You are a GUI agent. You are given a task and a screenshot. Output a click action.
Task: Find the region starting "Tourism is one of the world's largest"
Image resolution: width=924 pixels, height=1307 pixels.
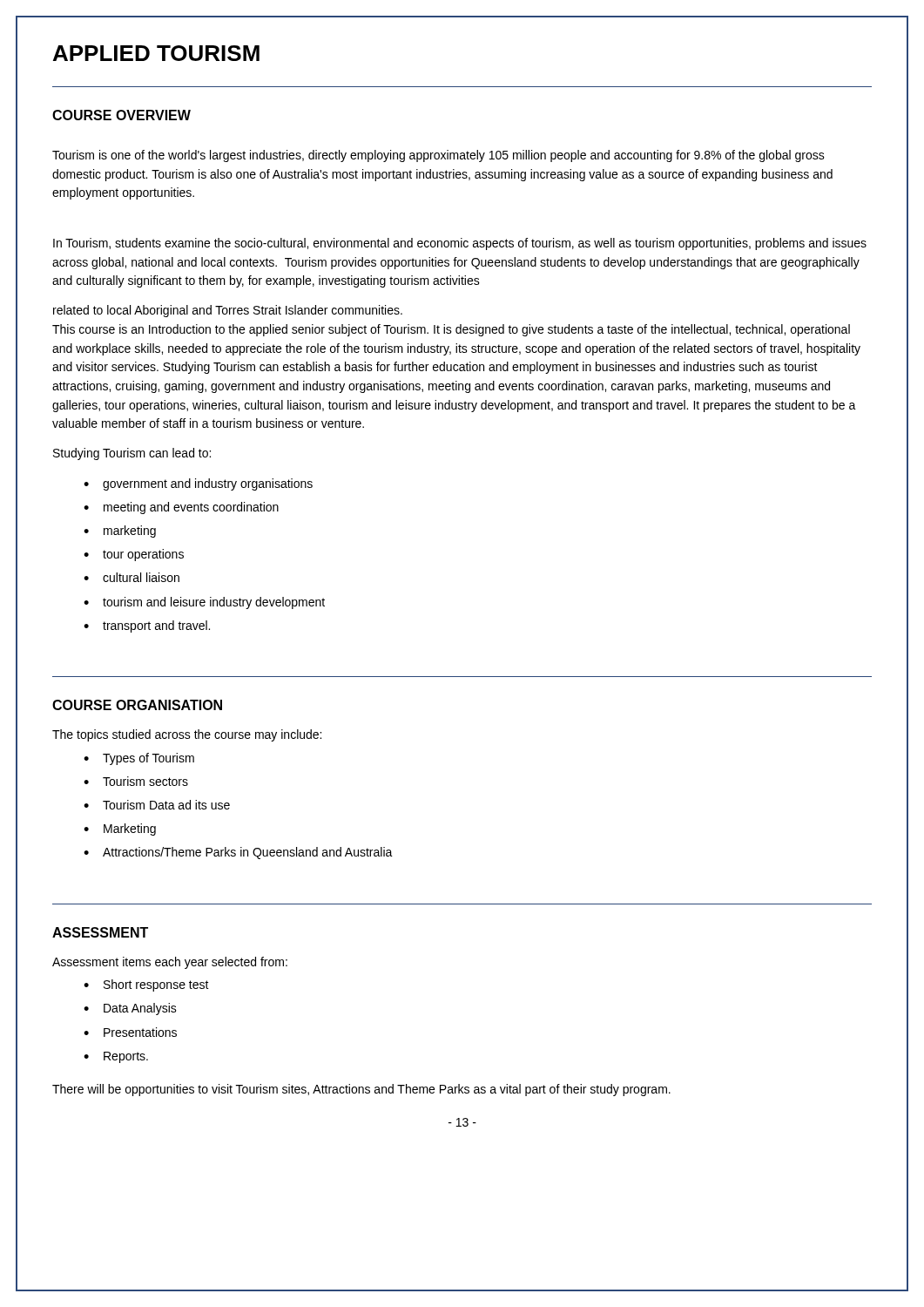(443, 174)
